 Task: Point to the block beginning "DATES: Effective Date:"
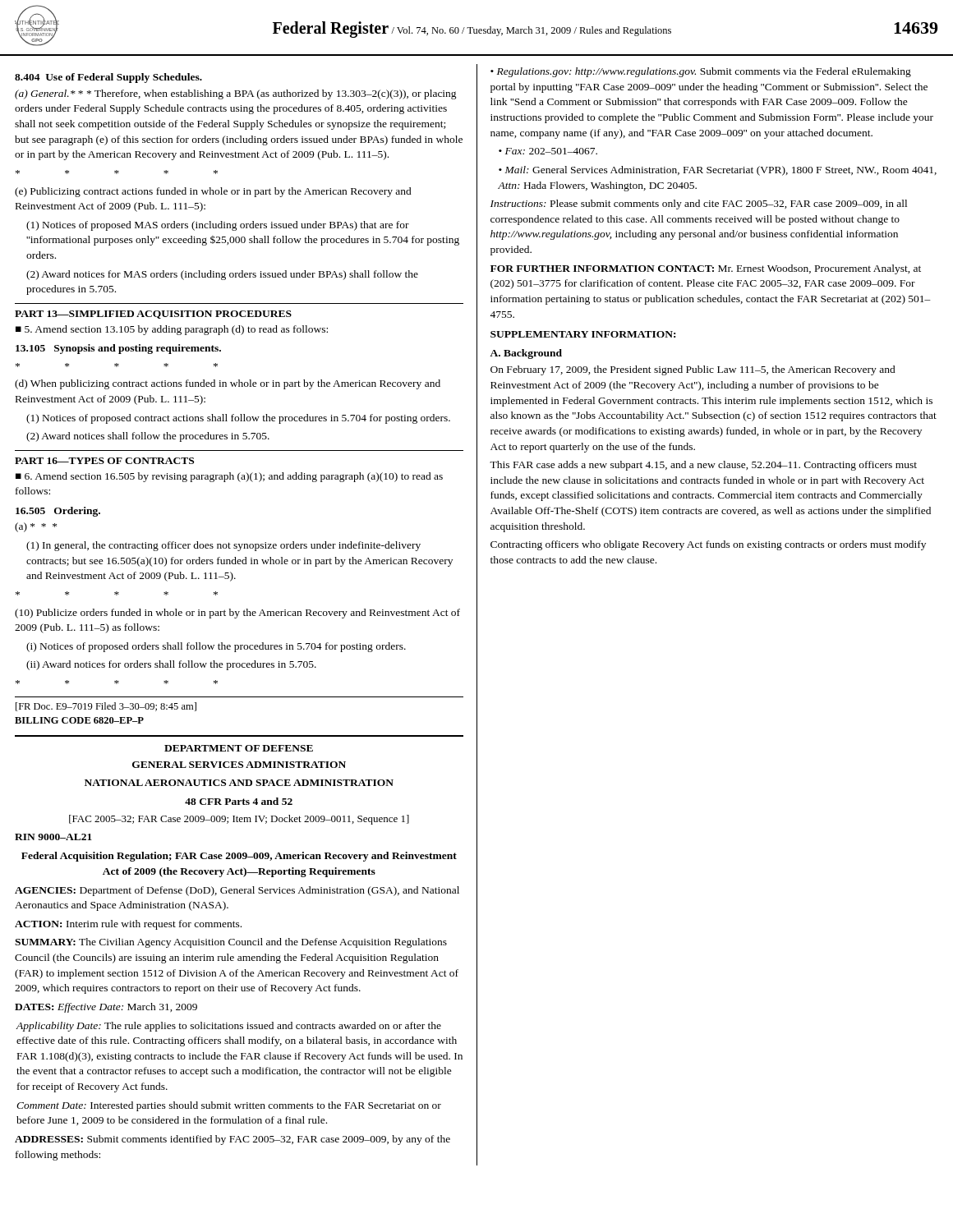[239, 1064]
